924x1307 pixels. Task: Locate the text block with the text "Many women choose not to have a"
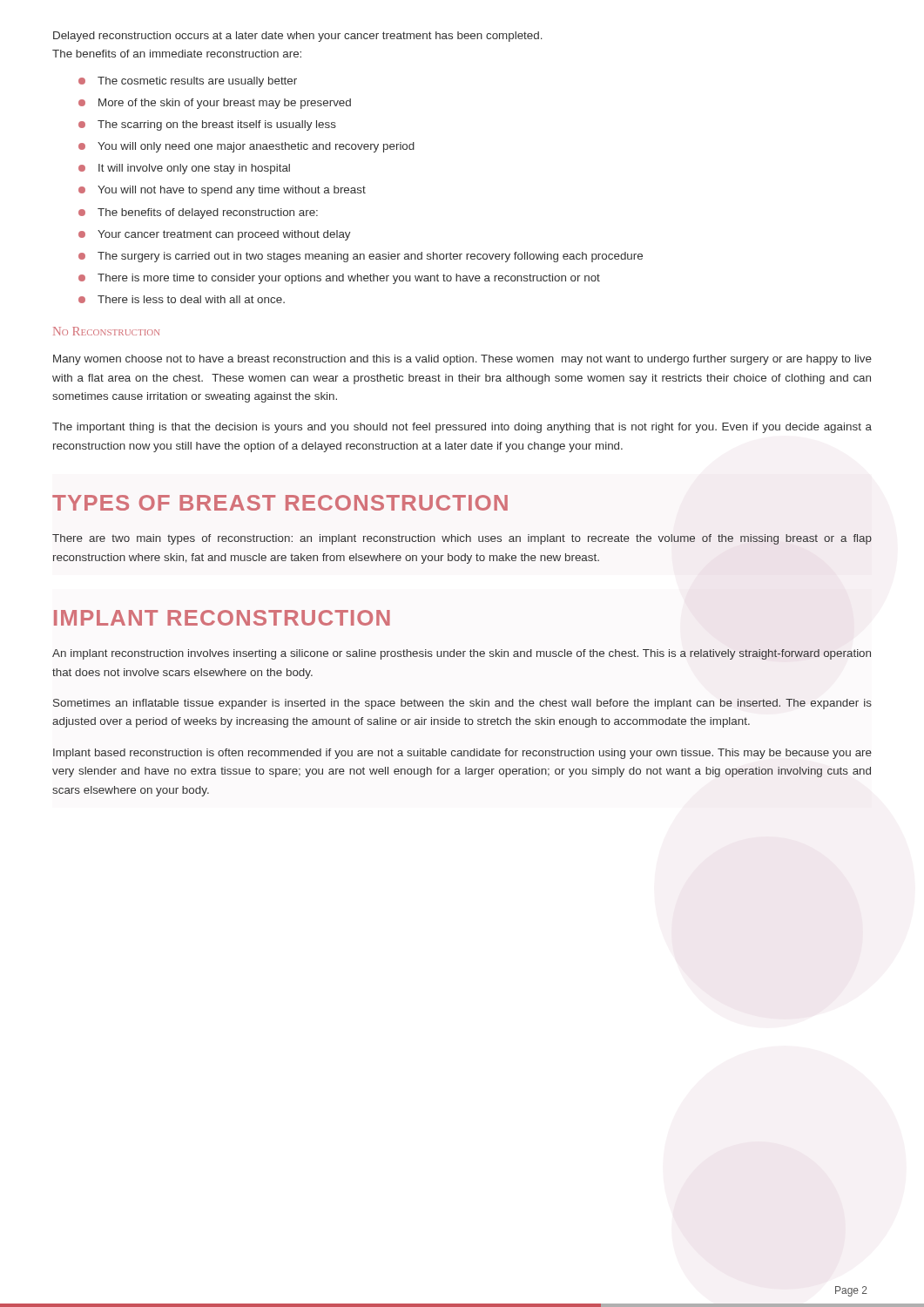click(x=462, y=377)
